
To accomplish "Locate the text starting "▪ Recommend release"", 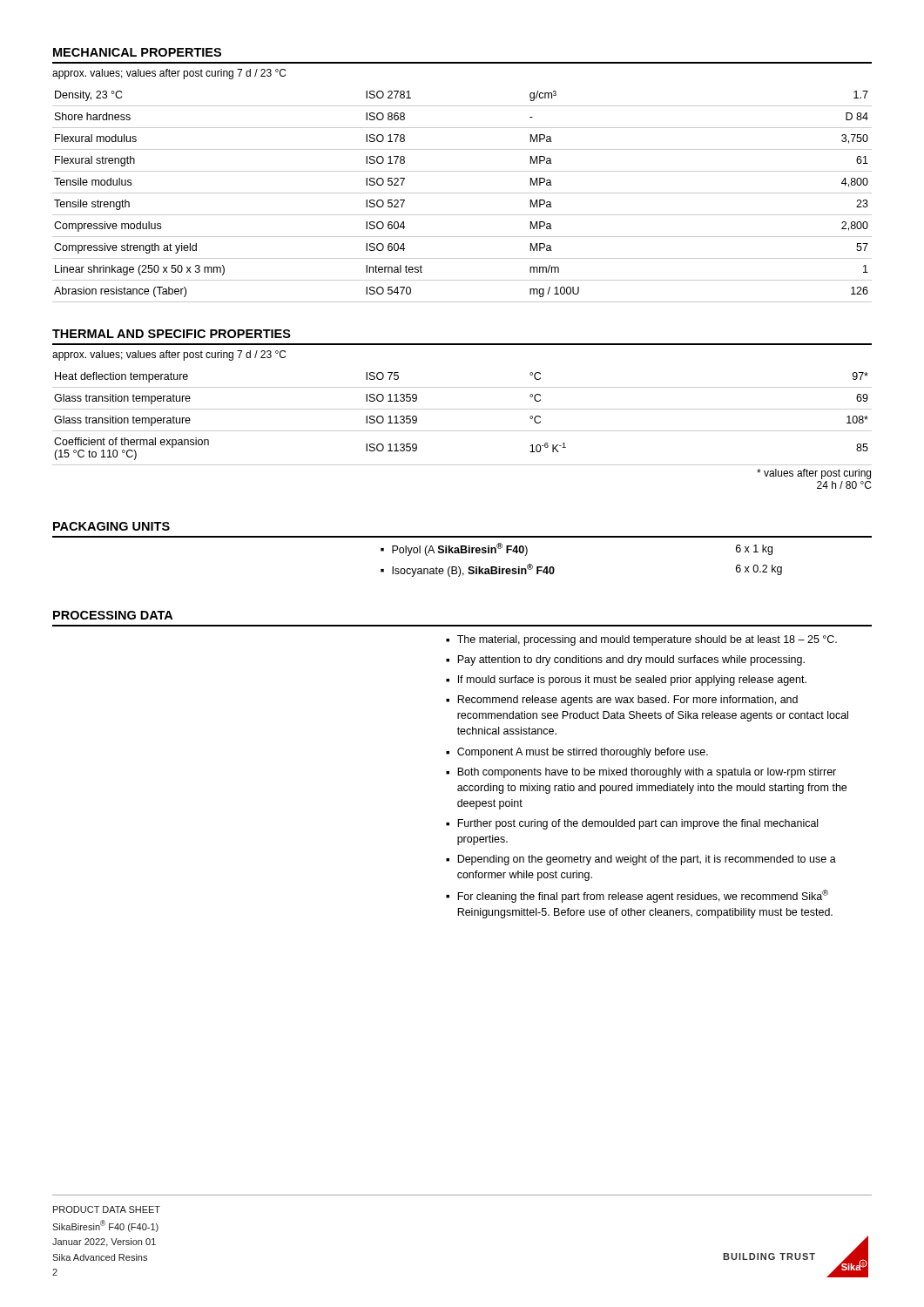I will pyautogui.click(x=659, y=716).
